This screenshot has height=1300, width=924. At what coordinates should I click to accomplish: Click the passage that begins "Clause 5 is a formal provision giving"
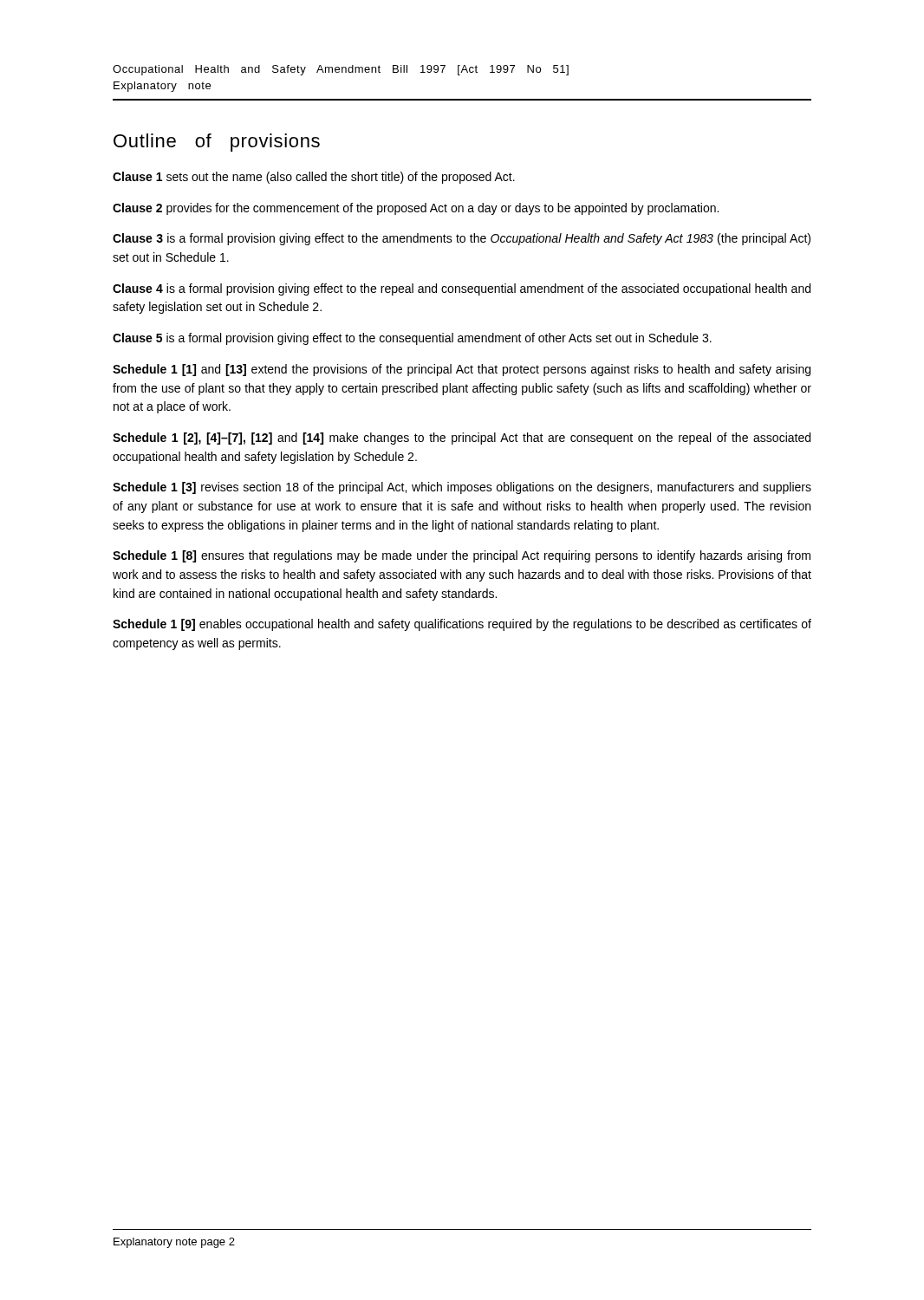(412, 338)
